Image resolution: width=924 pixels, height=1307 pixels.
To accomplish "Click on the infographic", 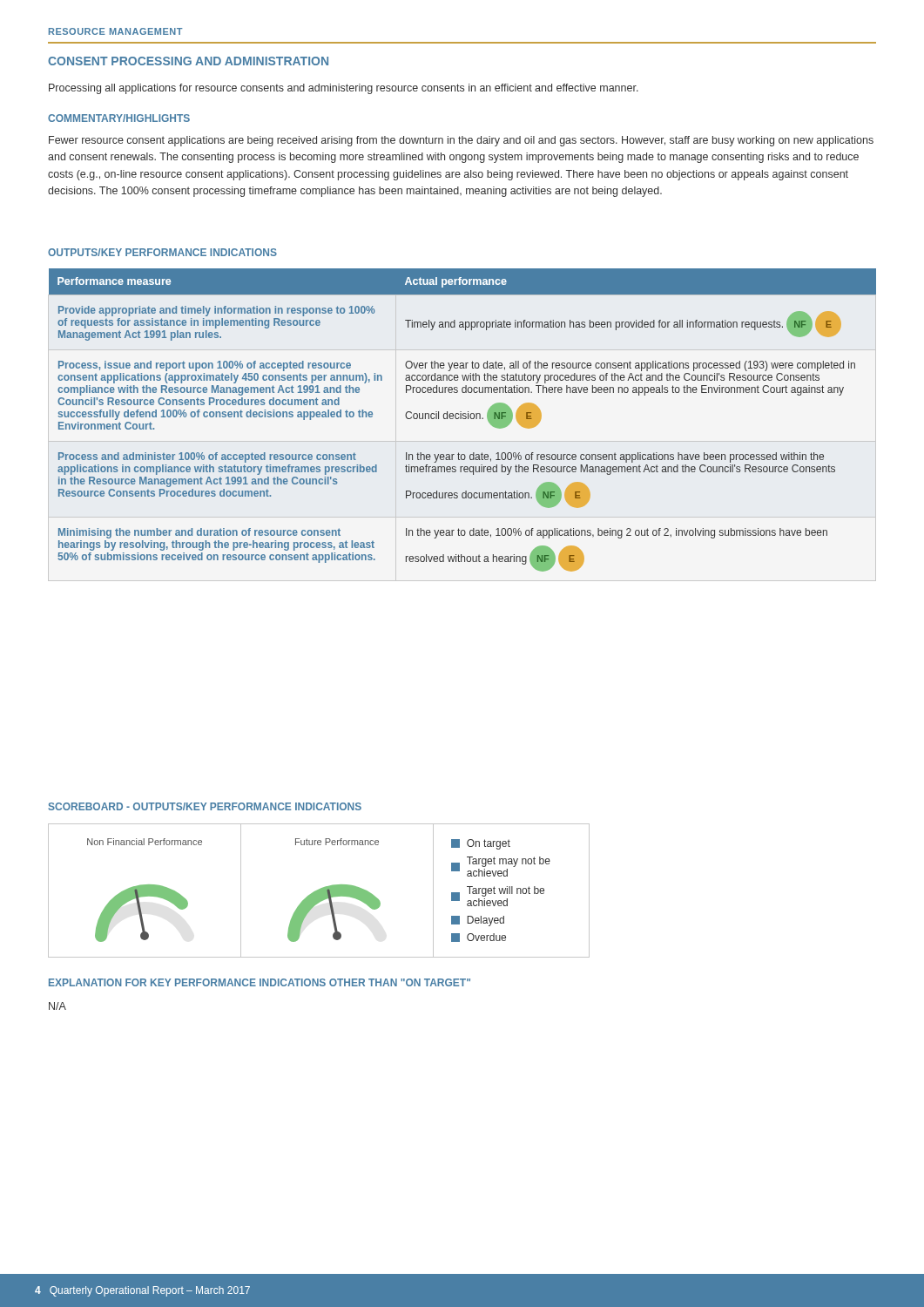I will click(x=462, y=891).
